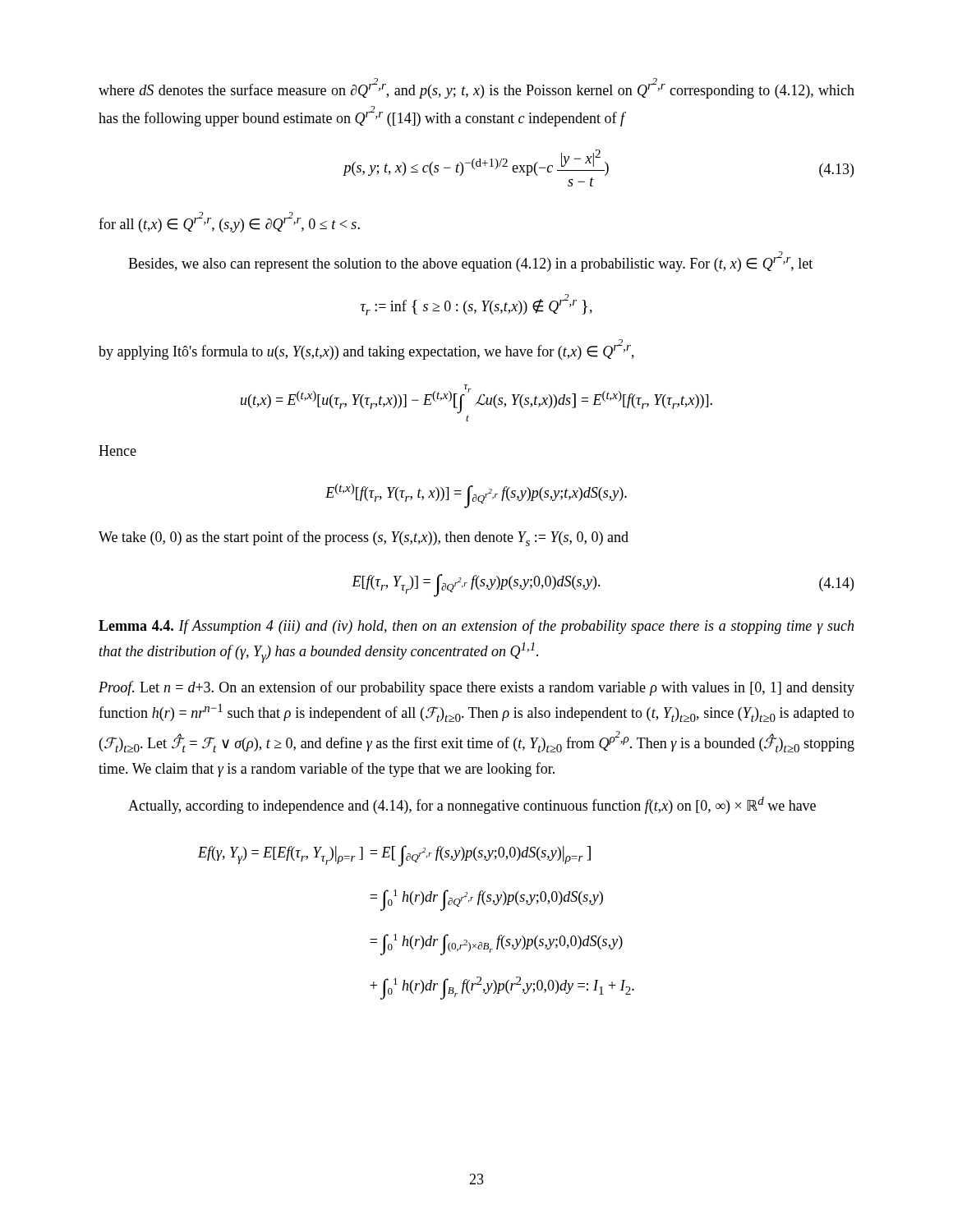Click the passage that begins "for all (t,x) ∈"
The width and height of the screenshot is (953, 1232).
[x=230, y=221]
